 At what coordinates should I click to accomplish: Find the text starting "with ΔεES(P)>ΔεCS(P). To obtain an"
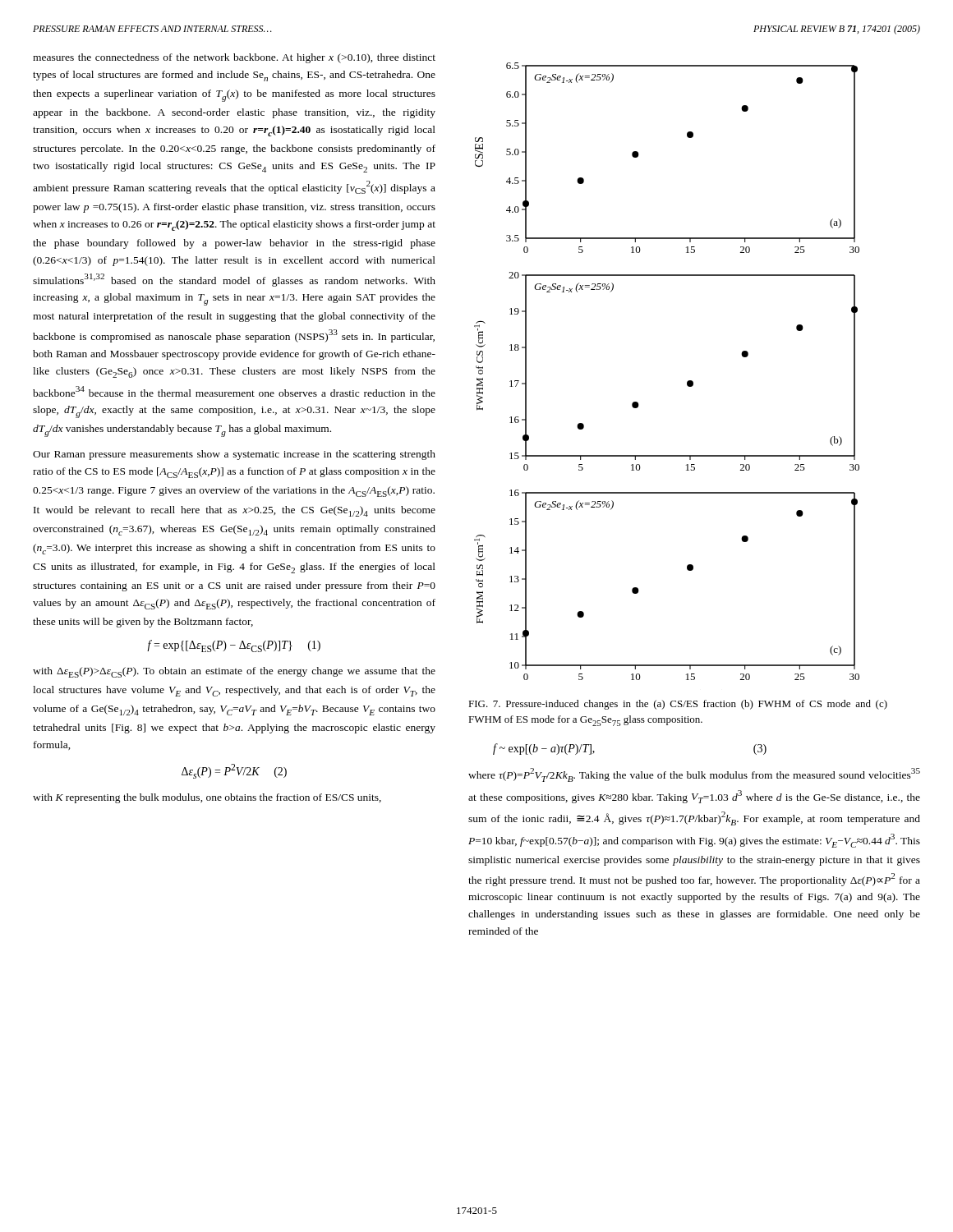coord(234,708)
